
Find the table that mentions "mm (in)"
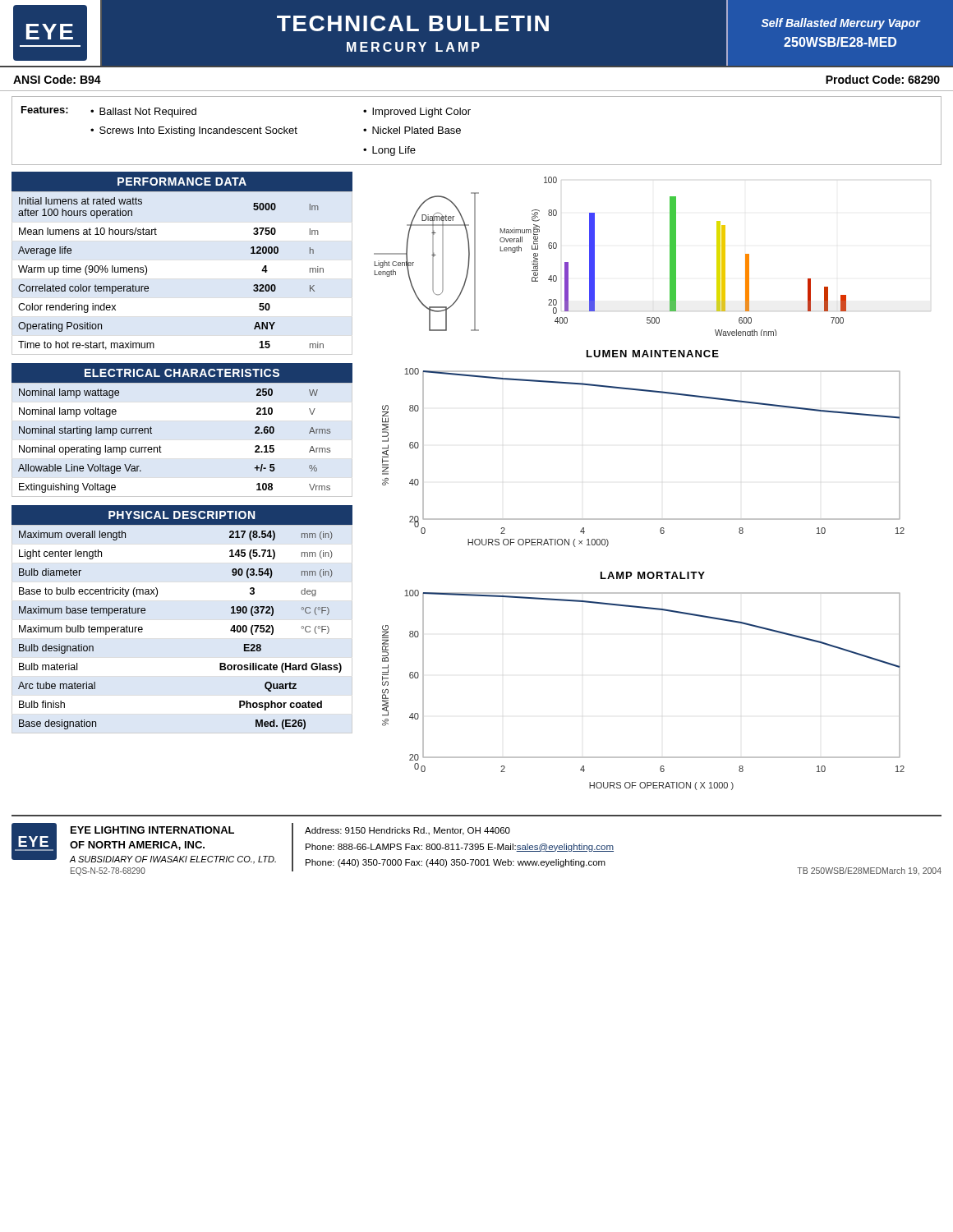(x=182, y=629)
